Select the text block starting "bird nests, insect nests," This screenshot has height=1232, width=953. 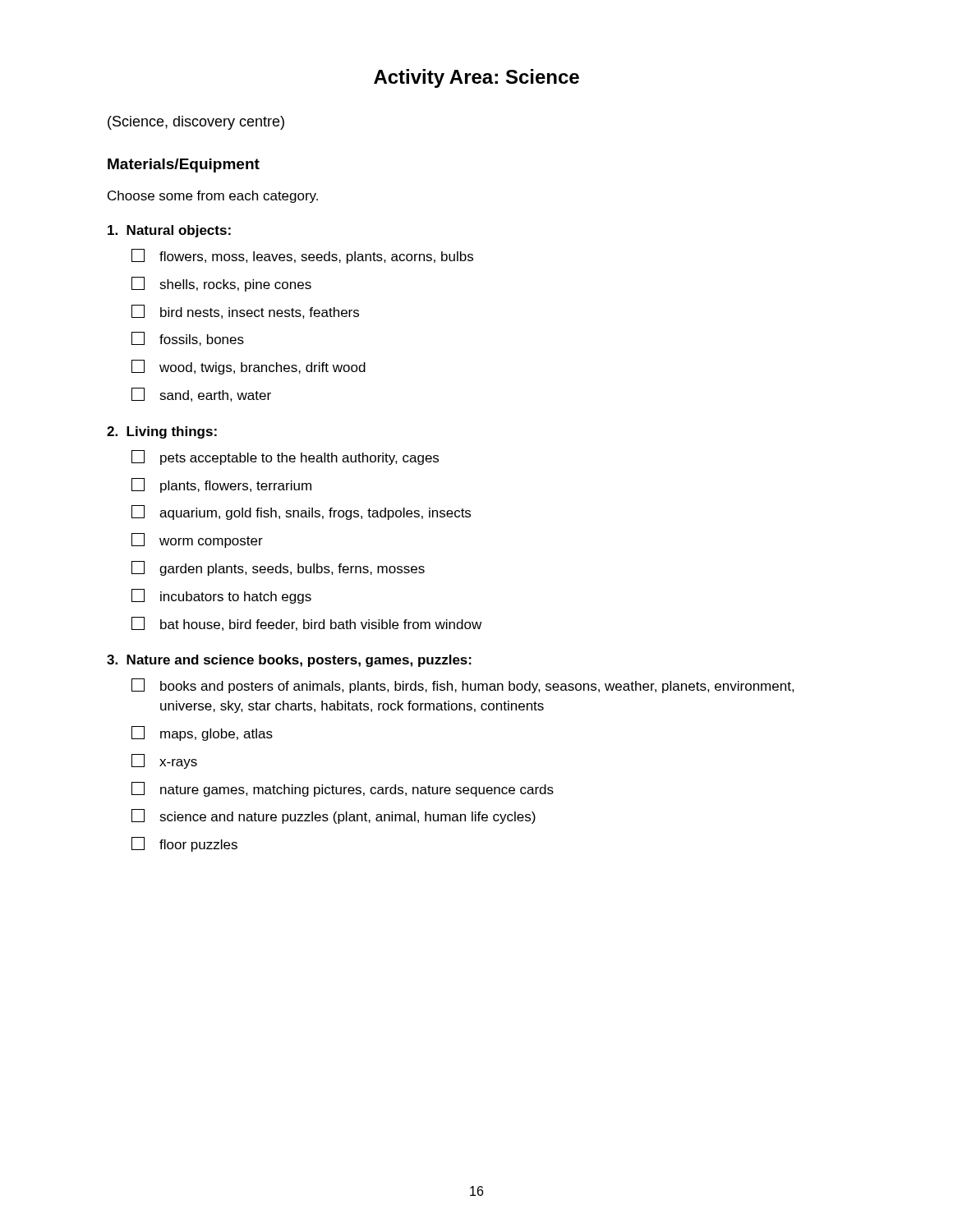[x=245, y=312]
